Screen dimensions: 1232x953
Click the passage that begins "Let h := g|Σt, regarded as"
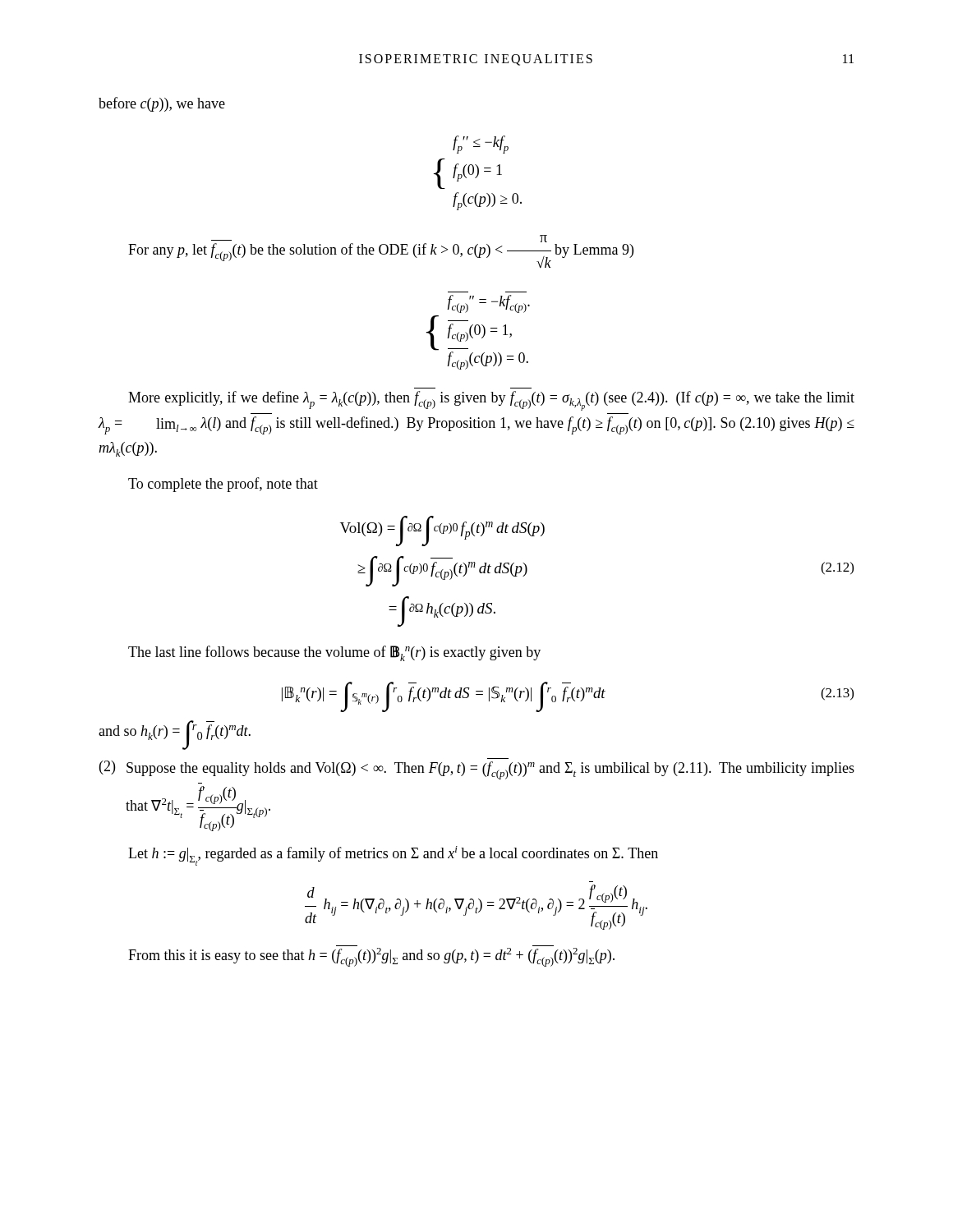click(393, 855)
